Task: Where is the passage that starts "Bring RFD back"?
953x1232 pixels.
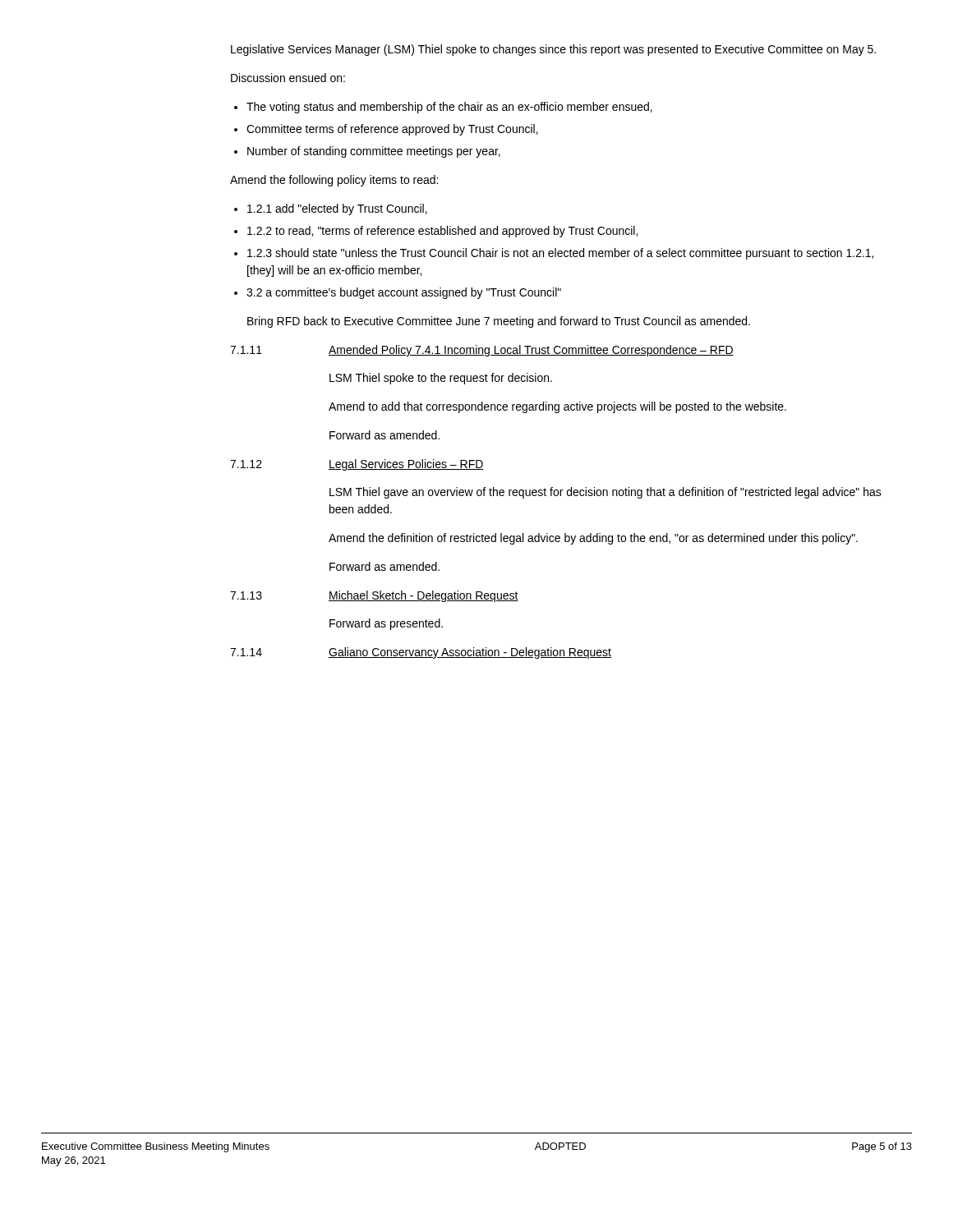Action: click(x=499, y=321)
